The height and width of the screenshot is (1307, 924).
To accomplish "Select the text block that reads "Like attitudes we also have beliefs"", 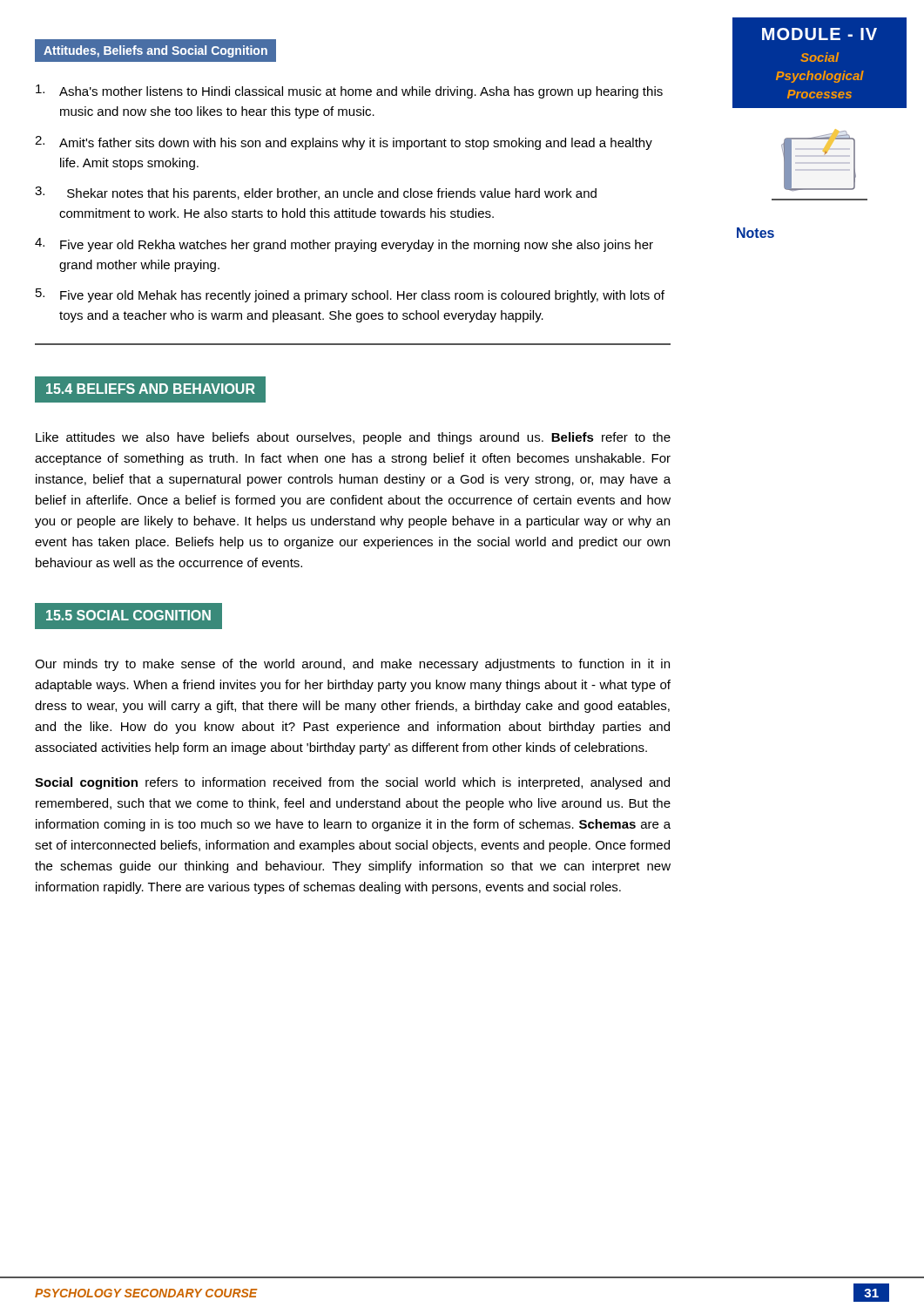I will click(x=353, y=499).
